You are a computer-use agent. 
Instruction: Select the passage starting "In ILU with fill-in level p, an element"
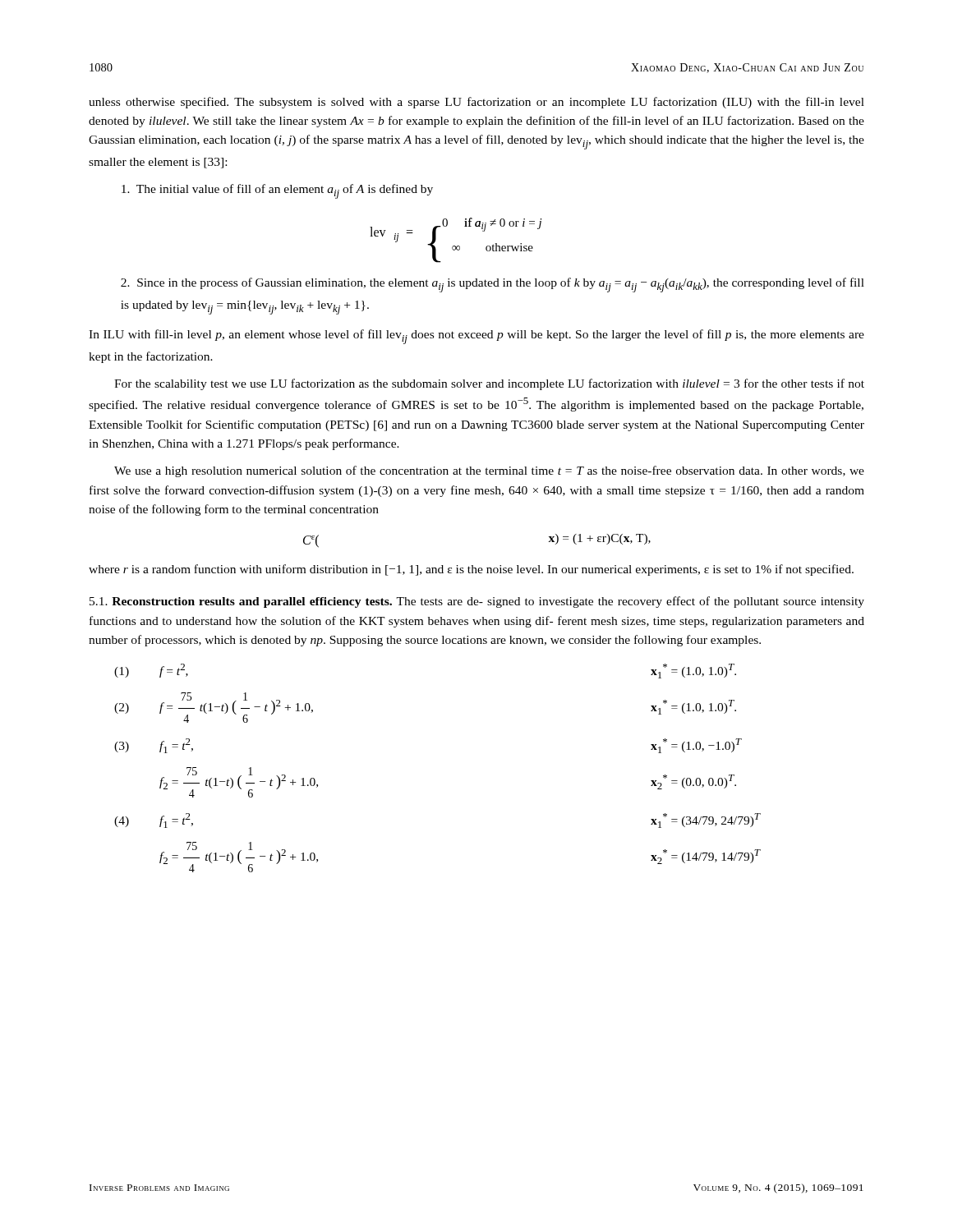476,345
